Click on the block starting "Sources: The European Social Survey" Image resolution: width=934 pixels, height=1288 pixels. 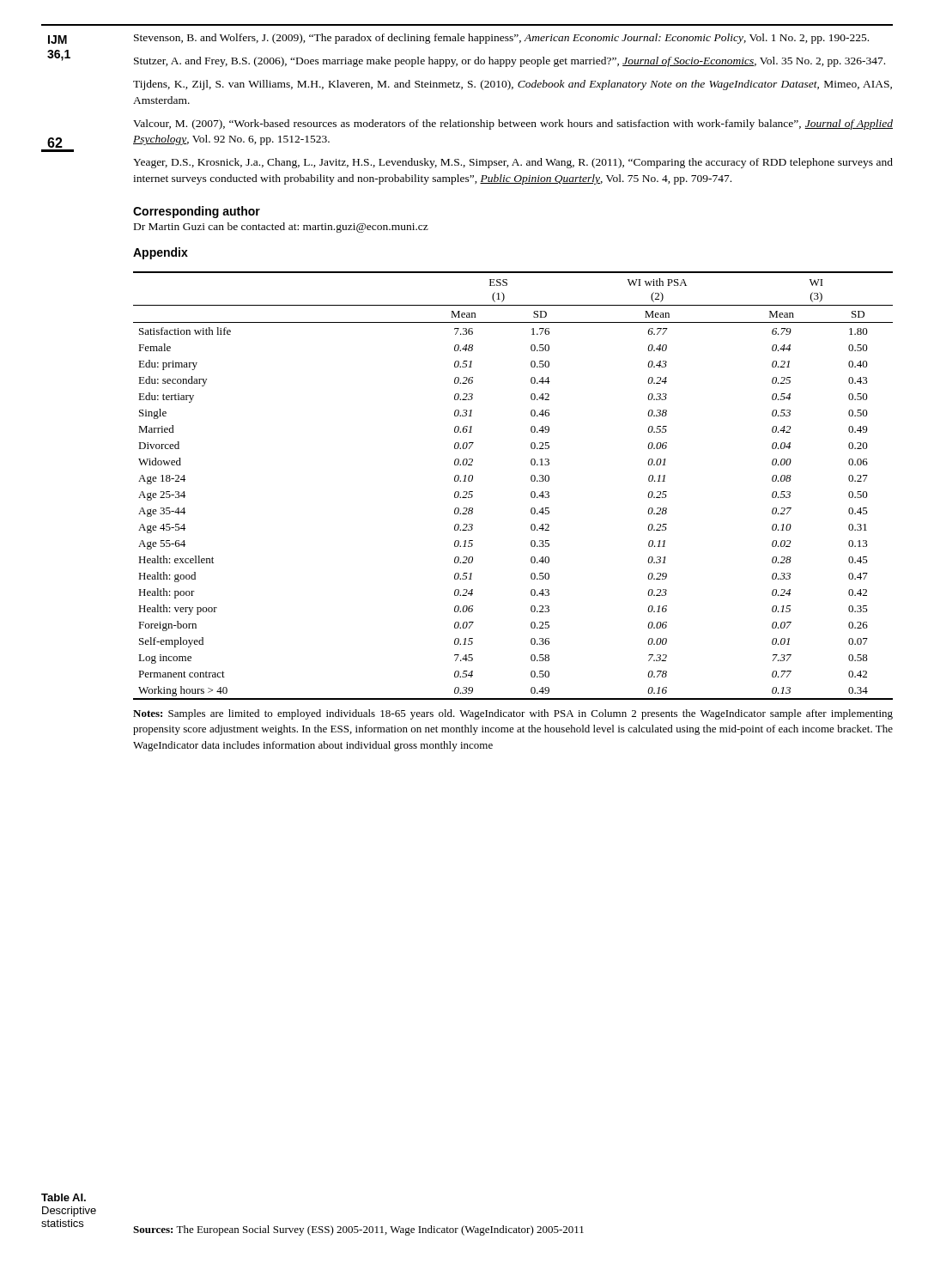point(359,1229)
